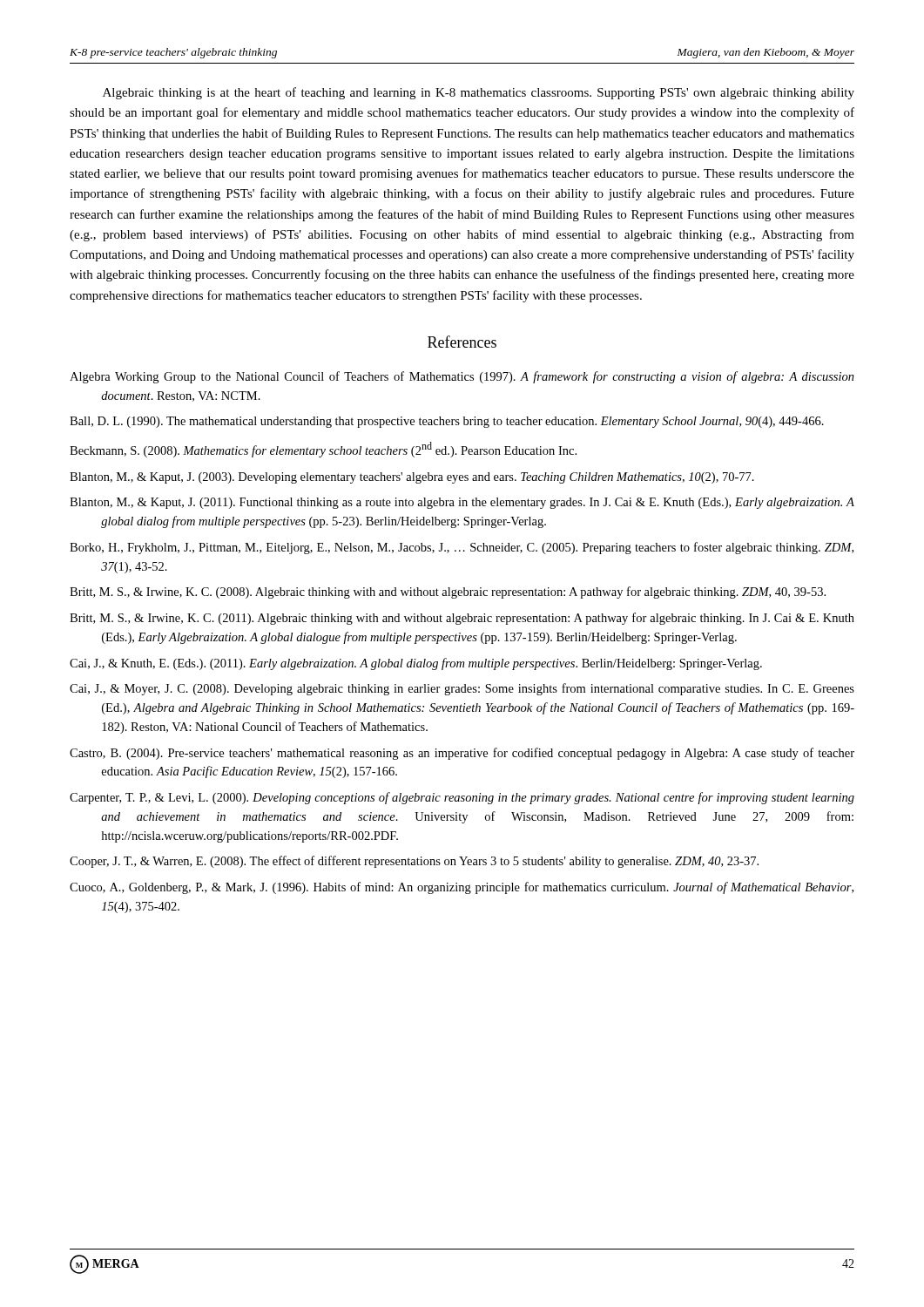Where is the passage that starts "Ball, D. L."?
924x1307 pixels.
(x=447, y=421)
